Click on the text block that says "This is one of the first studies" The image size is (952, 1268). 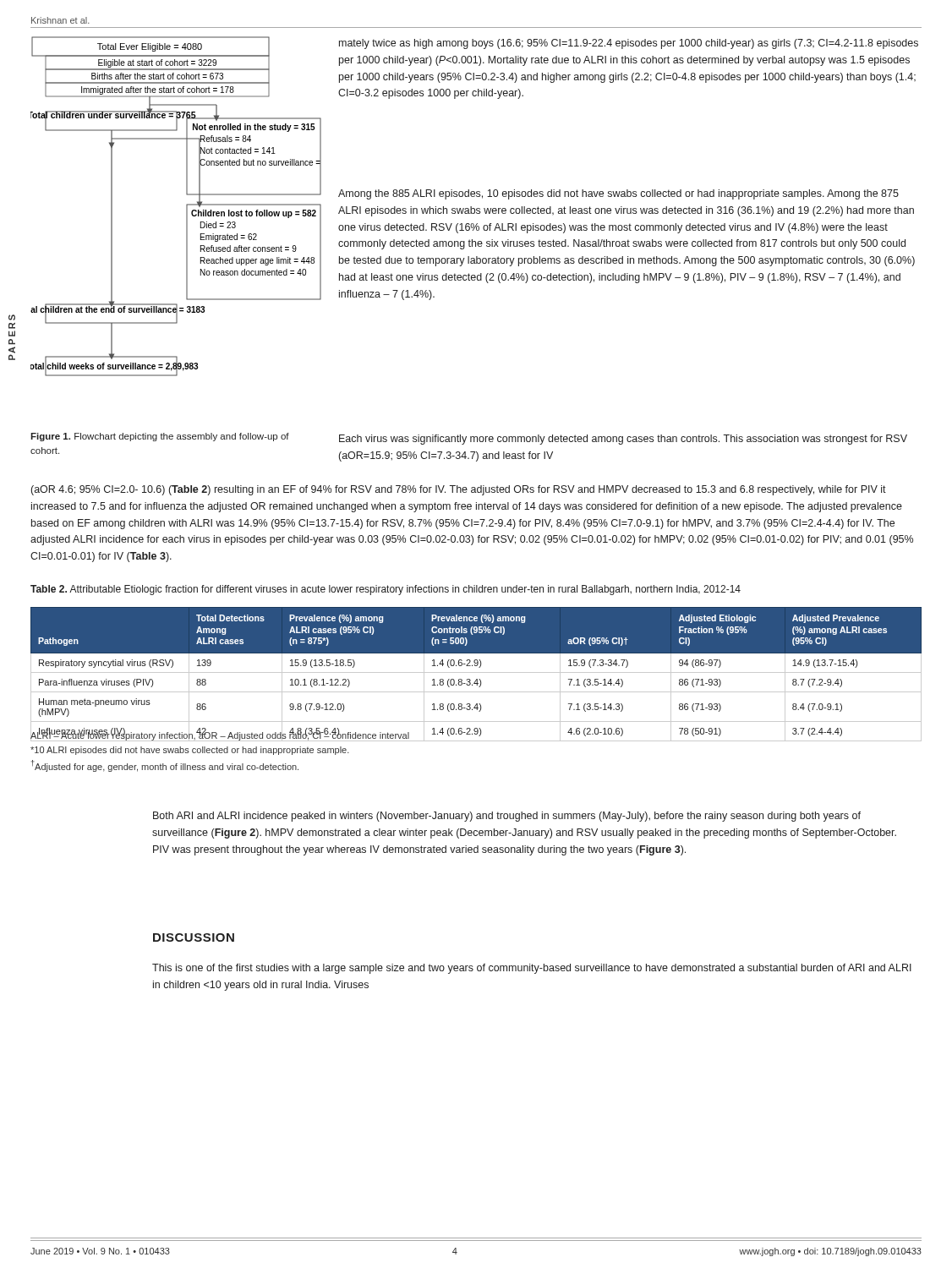pos(532,976)
